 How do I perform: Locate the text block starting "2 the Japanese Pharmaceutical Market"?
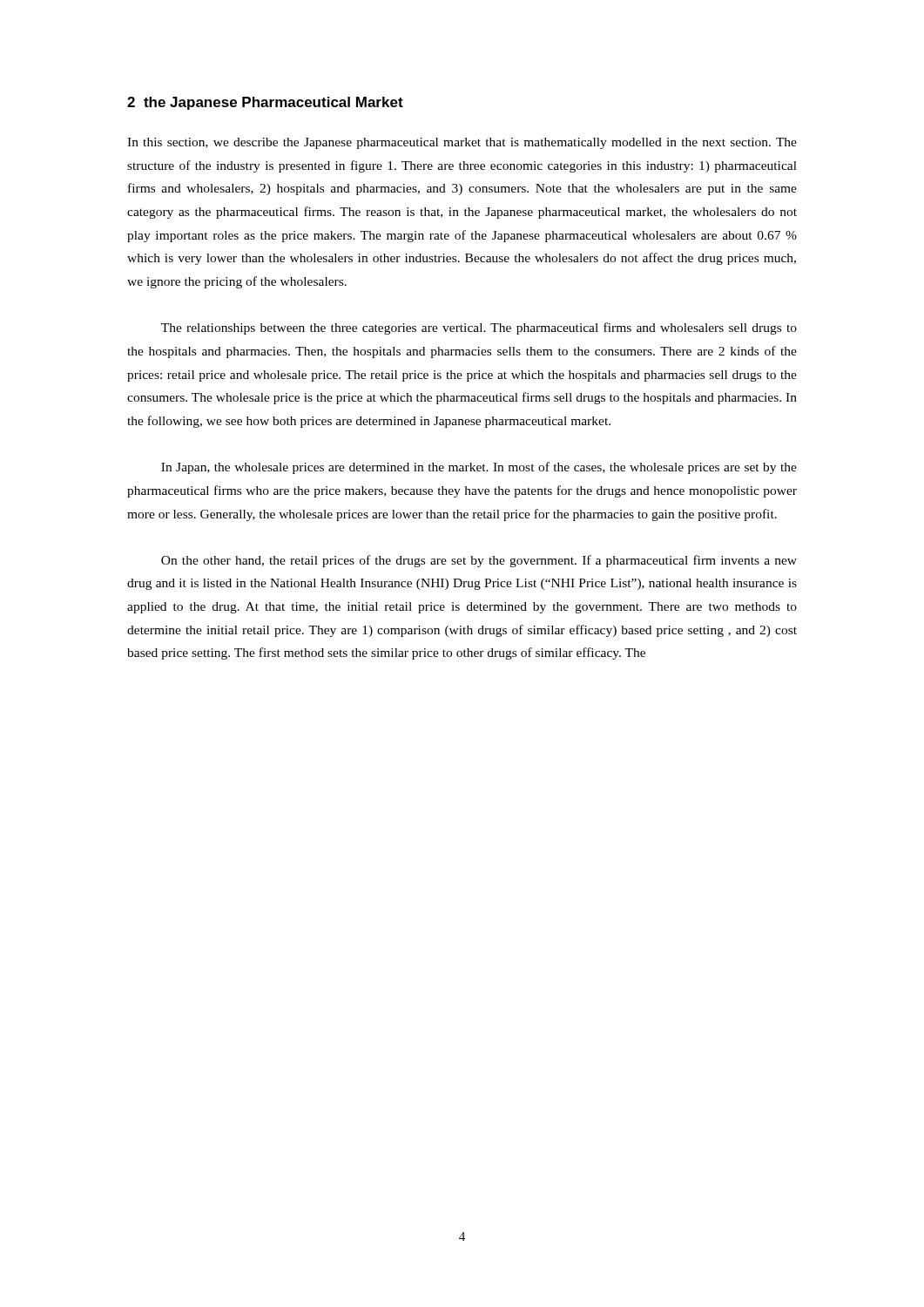pos(265,102)
